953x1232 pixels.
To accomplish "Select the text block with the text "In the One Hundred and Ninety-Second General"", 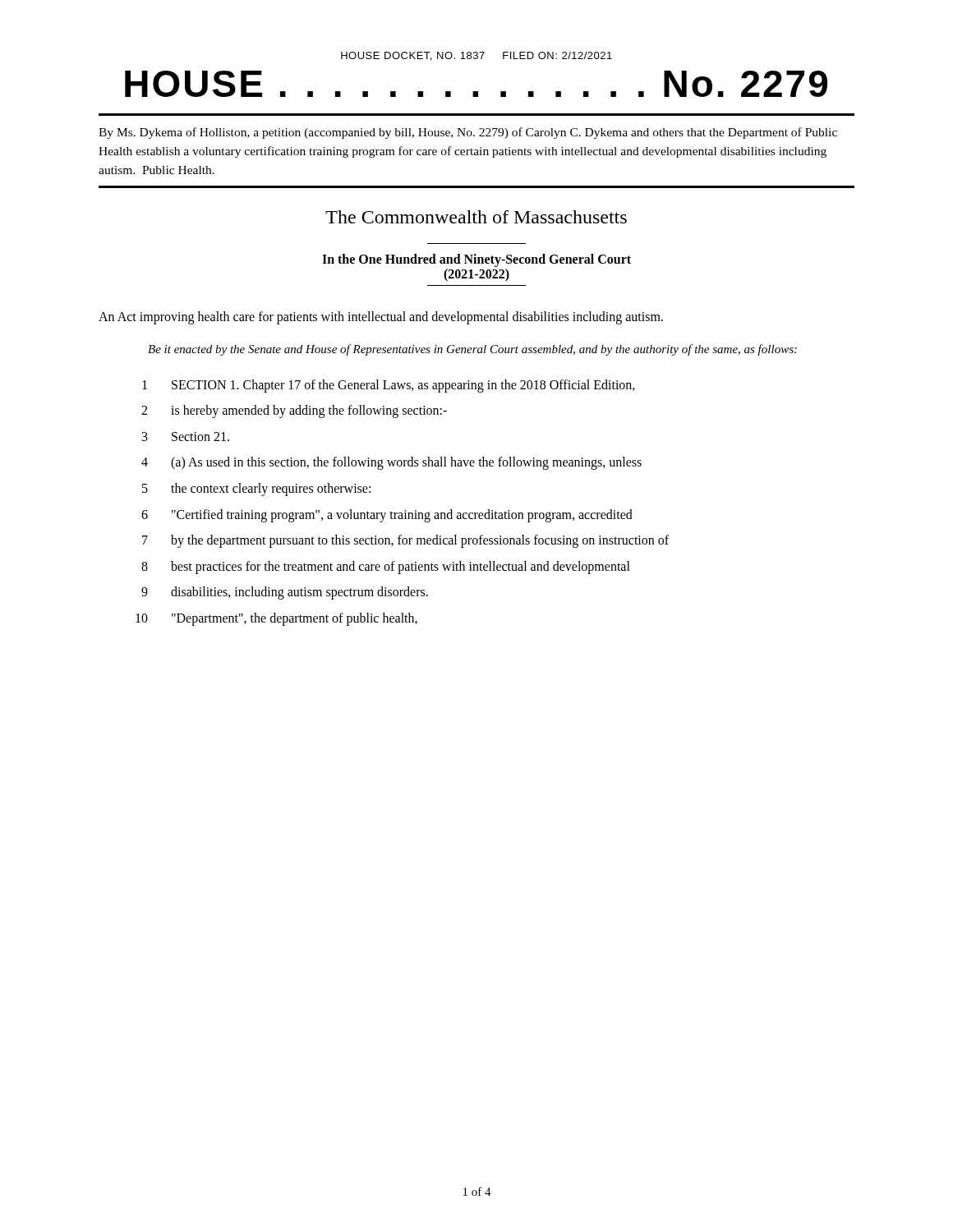I will pyautogui.click(x=476, y=267).
